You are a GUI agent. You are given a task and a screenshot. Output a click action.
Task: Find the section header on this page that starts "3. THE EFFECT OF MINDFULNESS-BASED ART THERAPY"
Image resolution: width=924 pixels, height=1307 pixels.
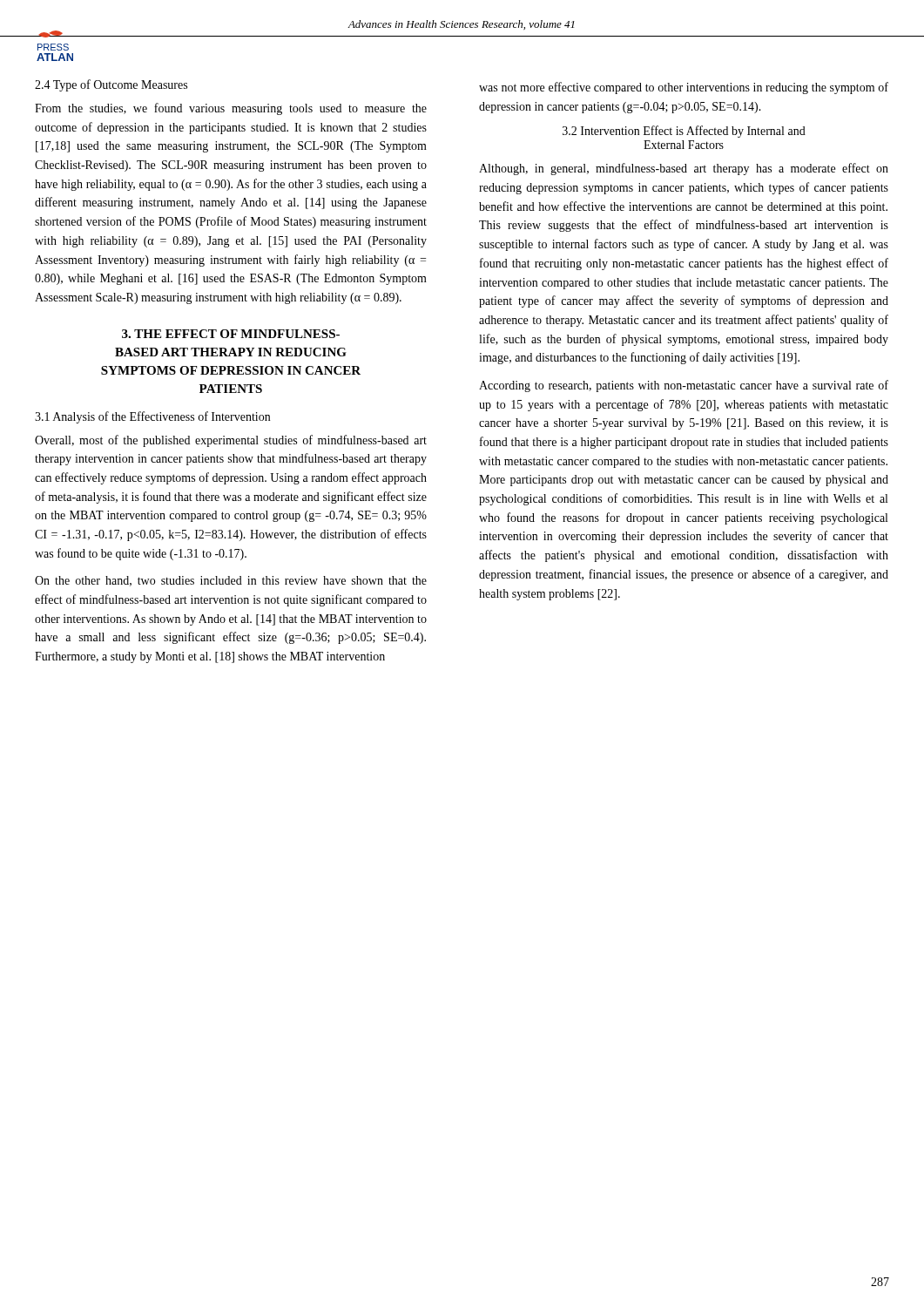tap(231, 361)
